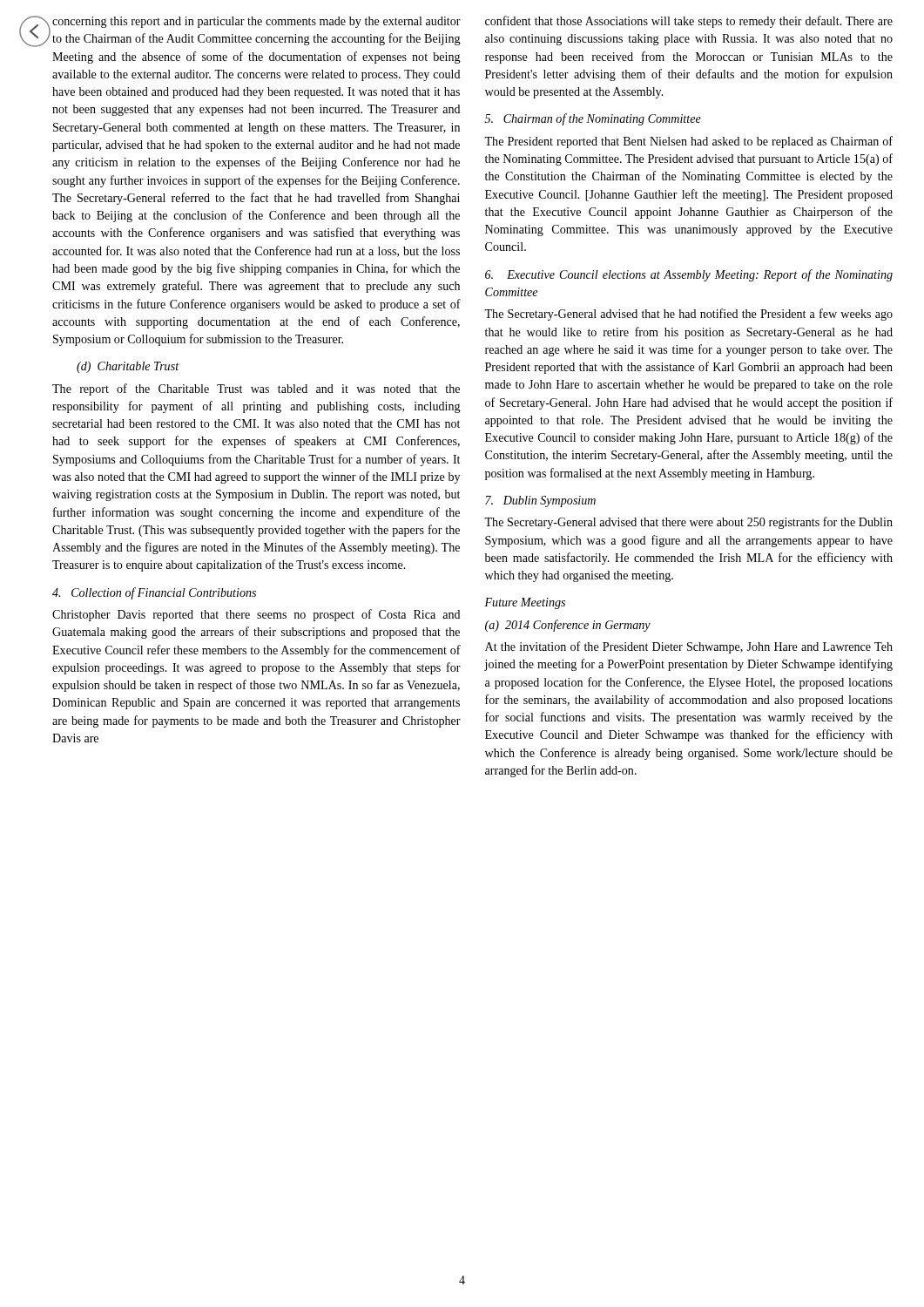The width and height of the screenshot is (924, 1307).
Task: Locate the section header with the text "7. Dublin Symposium"
Action: tap(540, 500)
